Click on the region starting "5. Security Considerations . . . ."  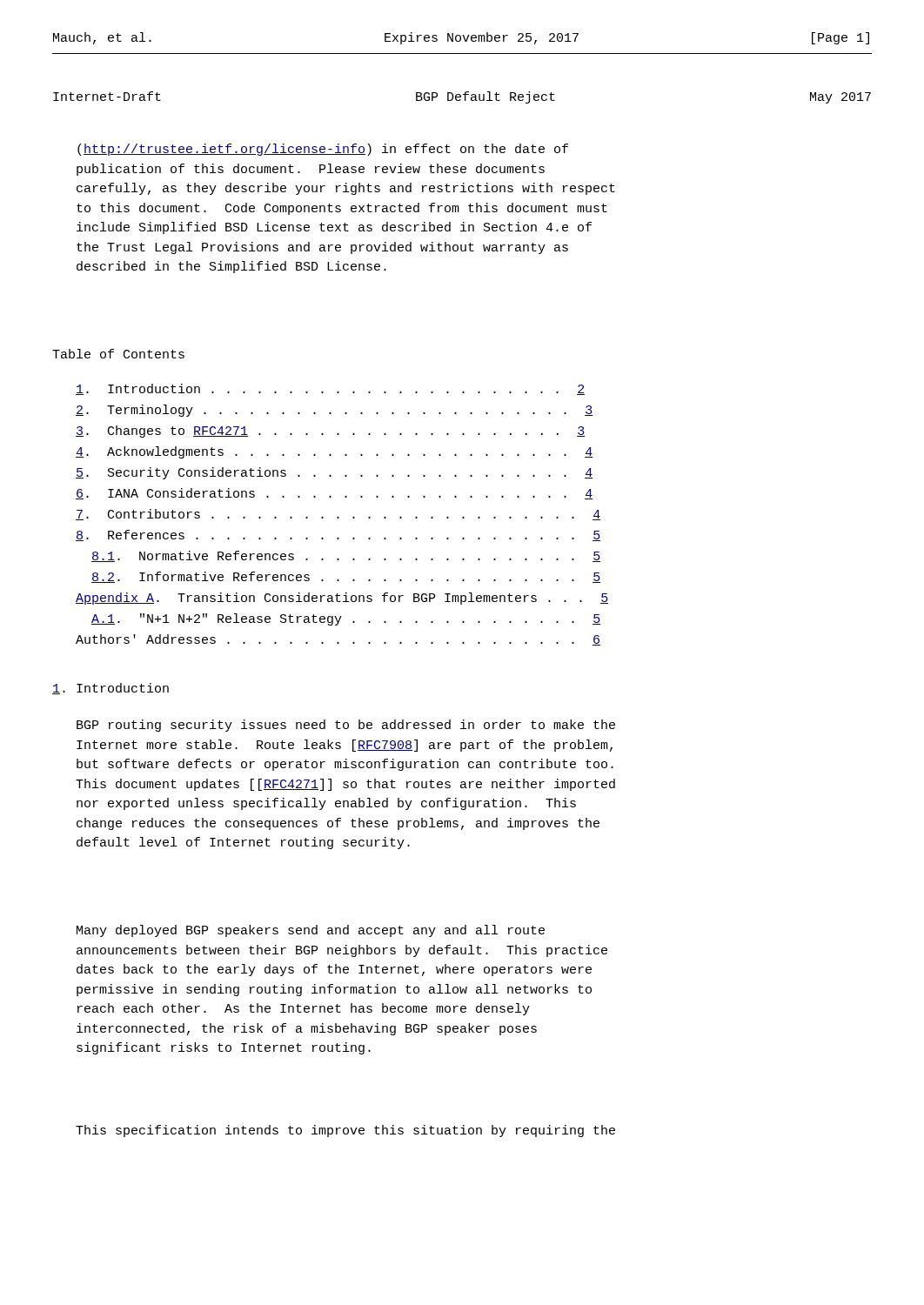[322, 474]
